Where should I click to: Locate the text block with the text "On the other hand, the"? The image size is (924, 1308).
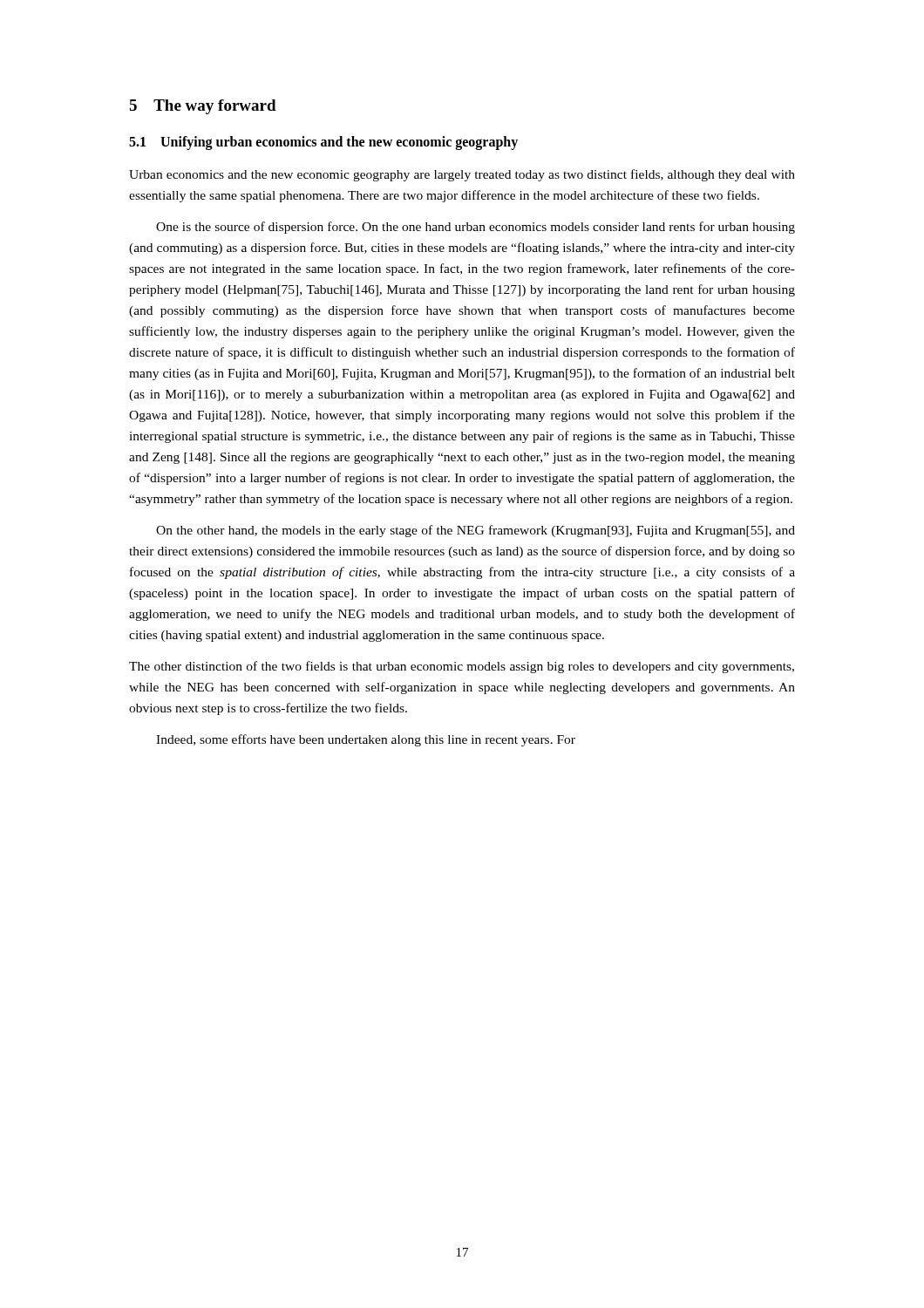pyautogui.click(x=462, y=582)
